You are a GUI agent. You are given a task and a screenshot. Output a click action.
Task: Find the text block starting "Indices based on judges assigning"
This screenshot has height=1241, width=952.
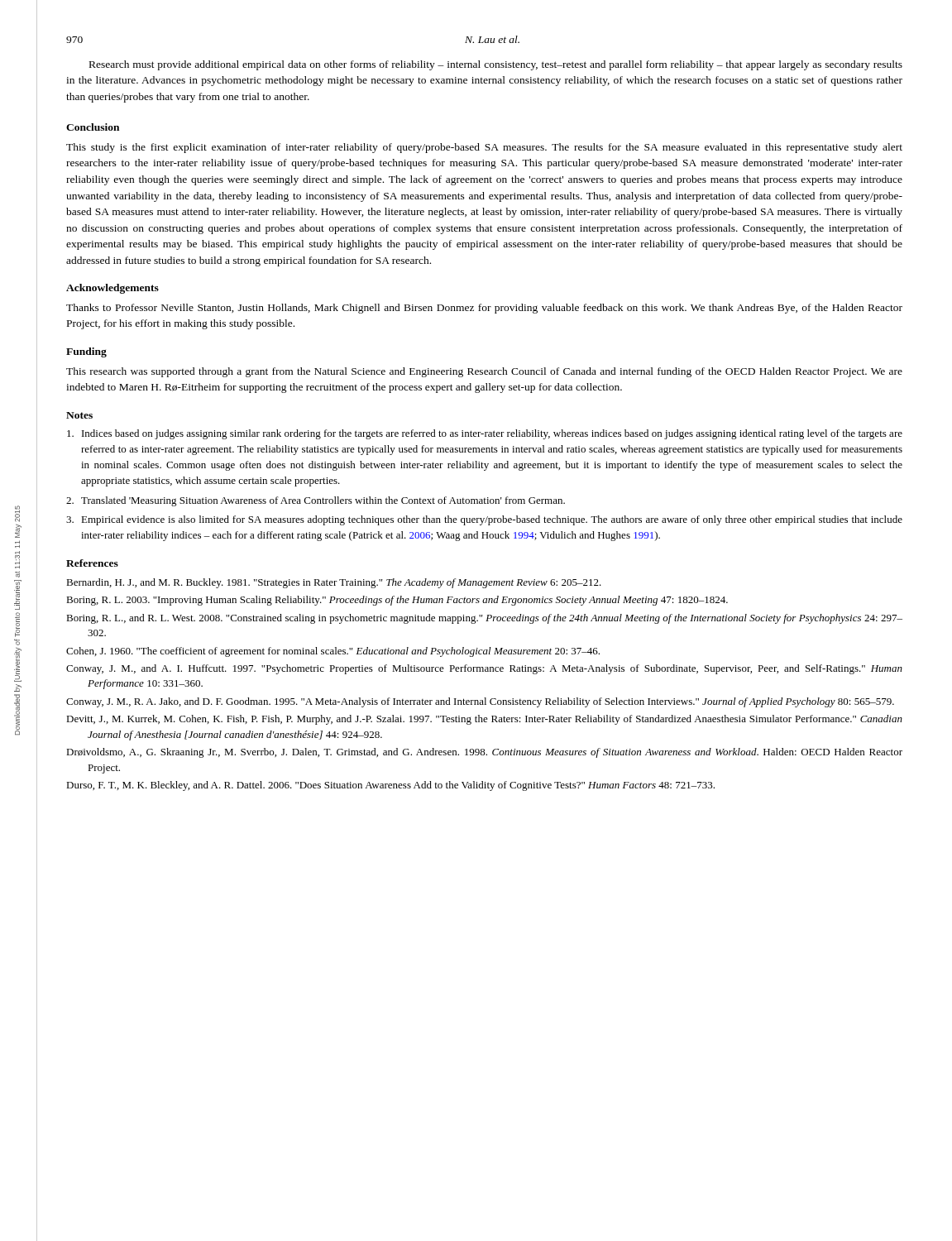[484, 457]
